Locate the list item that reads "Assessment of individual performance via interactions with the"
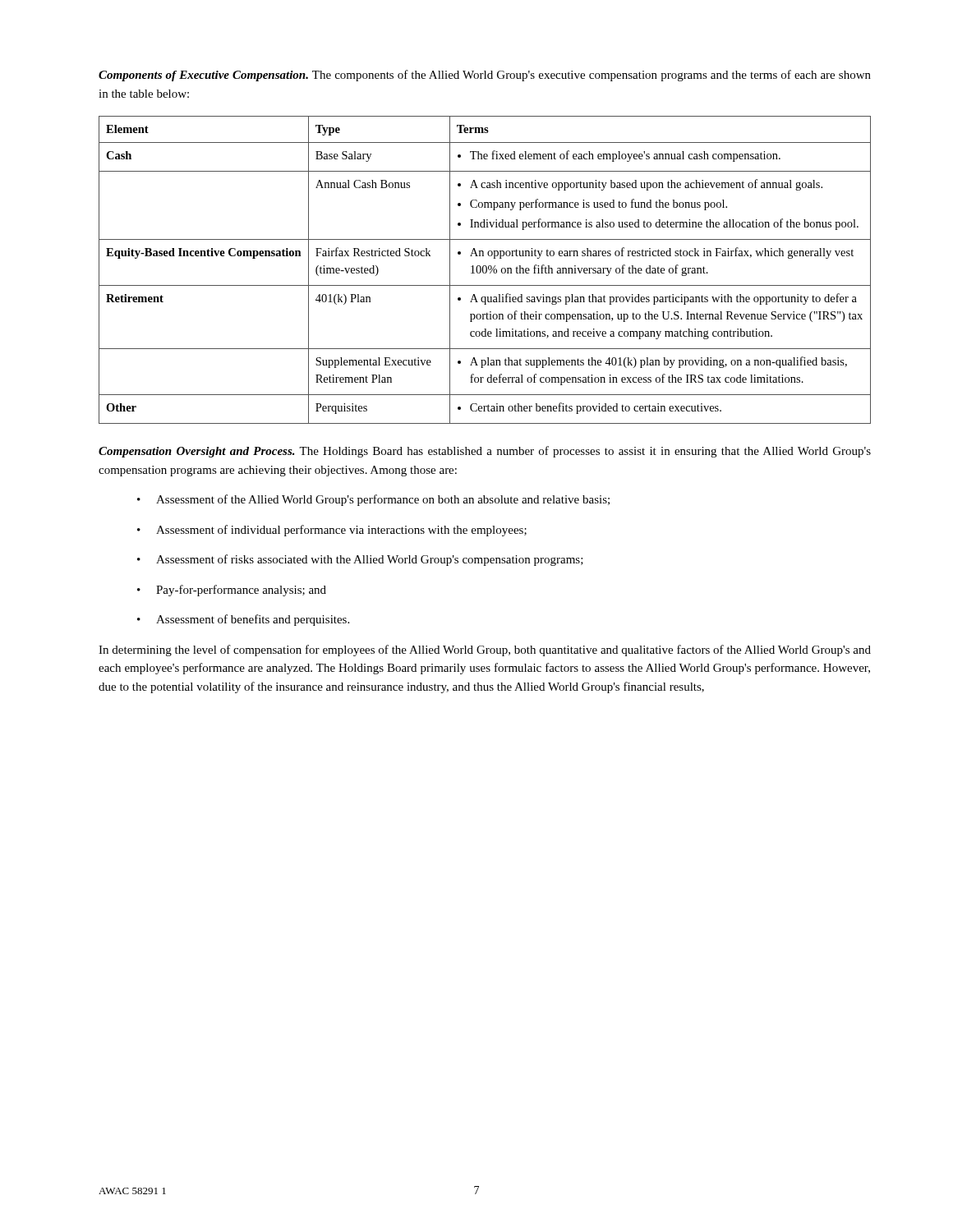The height and width of the screenshot is (1232, 953). [342, 530]
